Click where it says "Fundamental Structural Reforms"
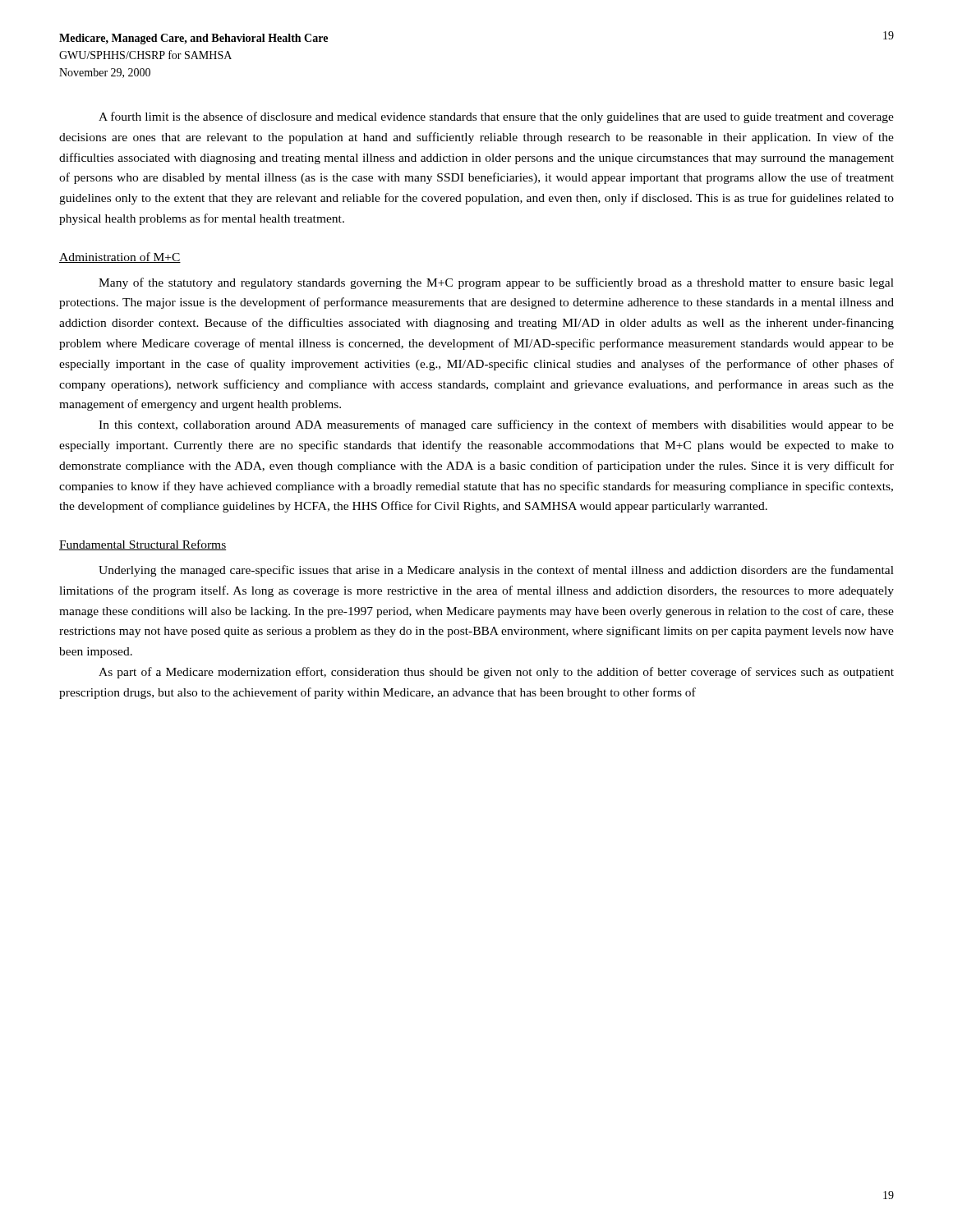The width and height of the screenshot is (953, 1232). pyautogui.click(x=143, y=544)
